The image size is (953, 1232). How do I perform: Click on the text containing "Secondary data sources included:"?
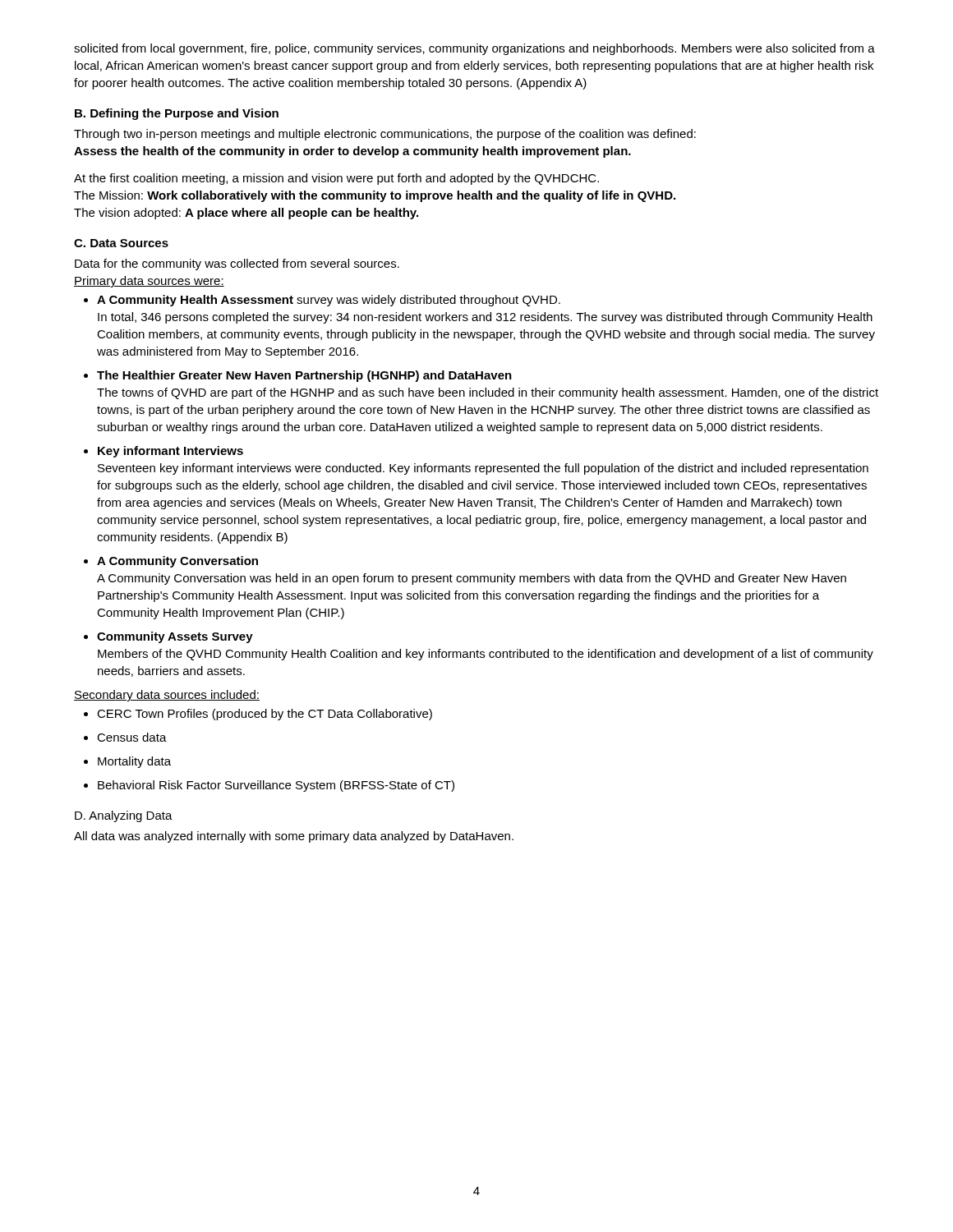pyautogui.click(x=167, y=694)
